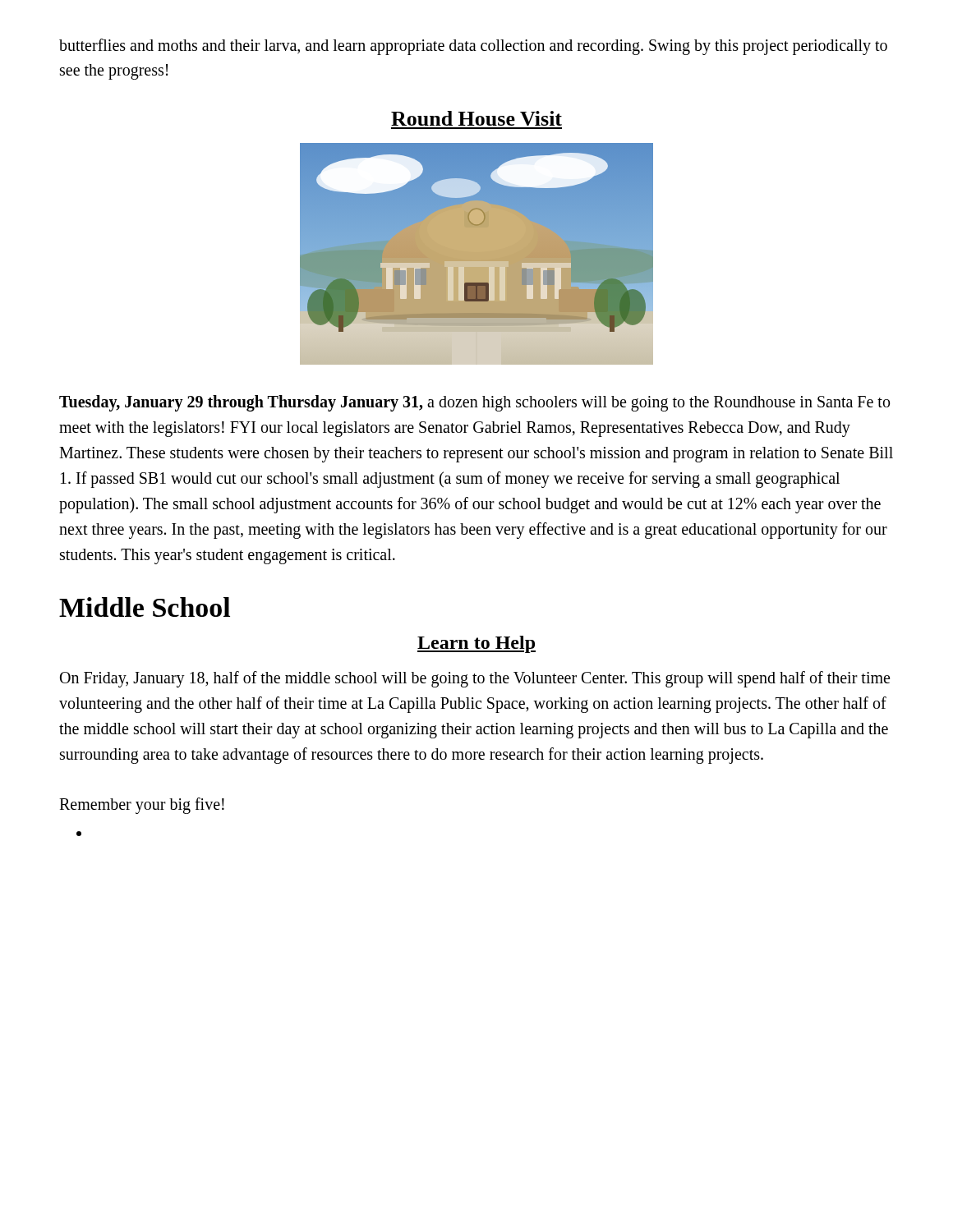Viewport: 953px width, 1232px height.
Task: Point to the passage starting "Learn to Help"
Action: pos(476,643)
